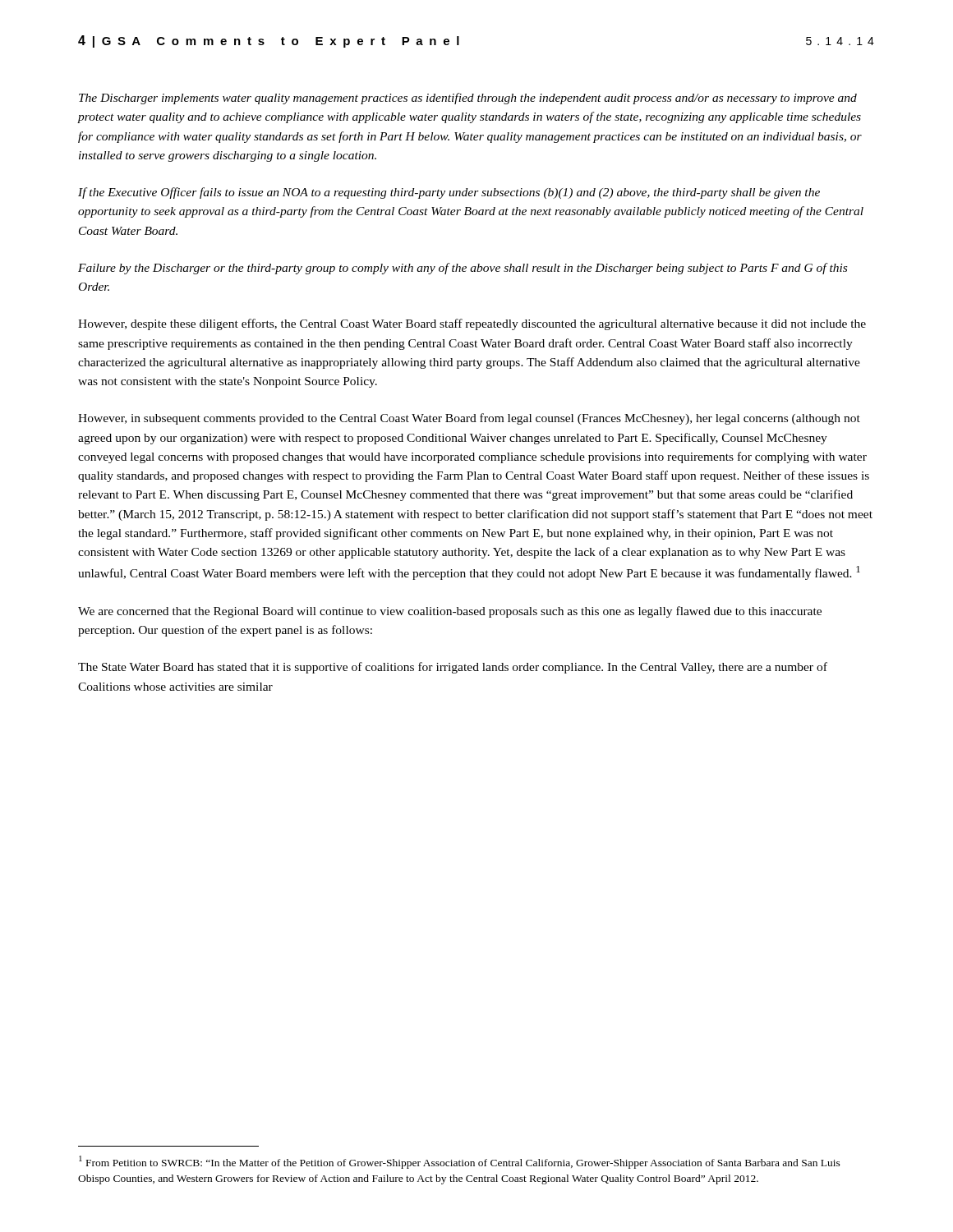Viewport: 953px width, 1232px height.
Task: Click on the block starting "Failure by the Discharger or the third-party group"
Action: [463, 277]
